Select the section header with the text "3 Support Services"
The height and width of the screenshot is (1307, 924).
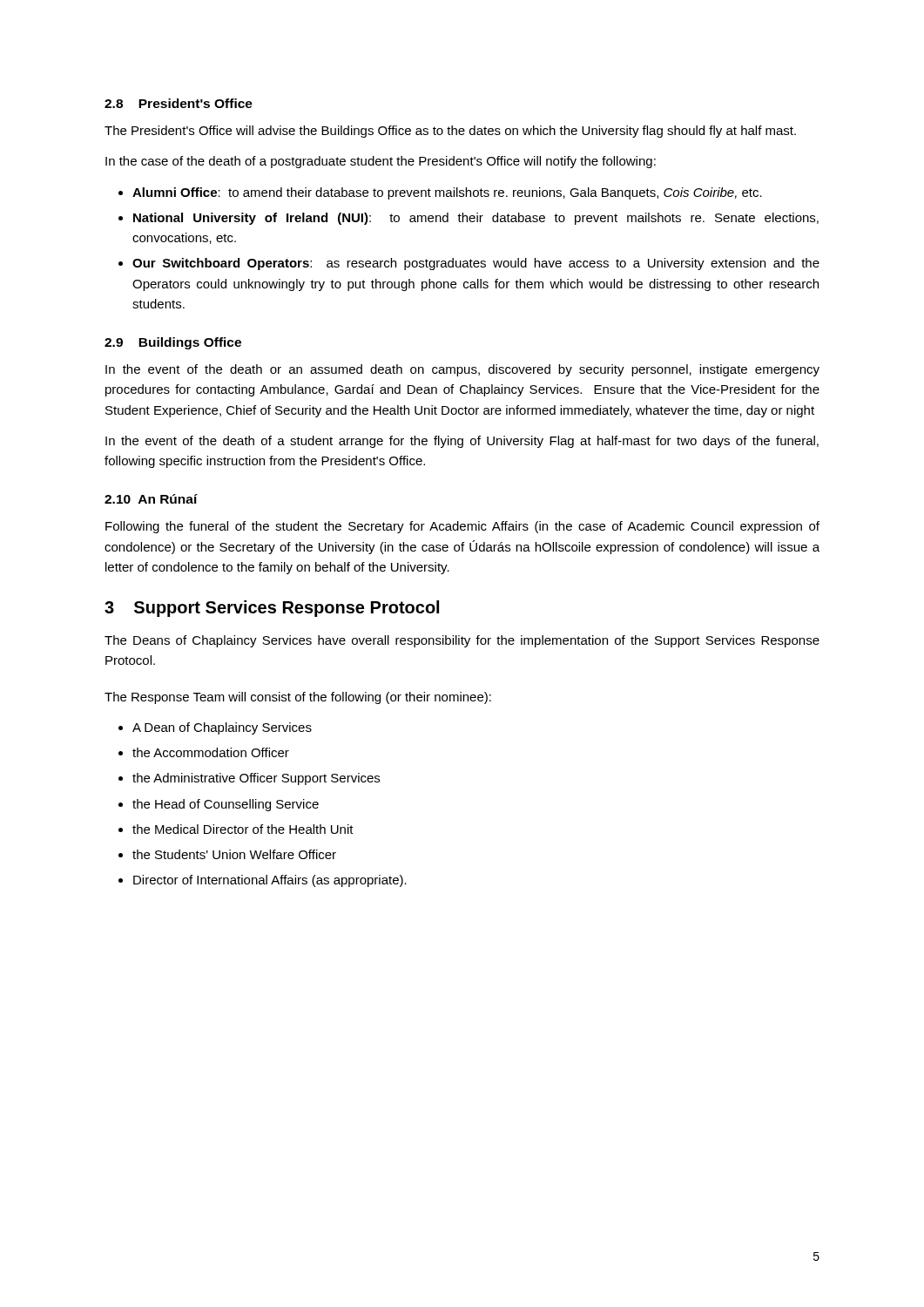(x=272, y=607)
